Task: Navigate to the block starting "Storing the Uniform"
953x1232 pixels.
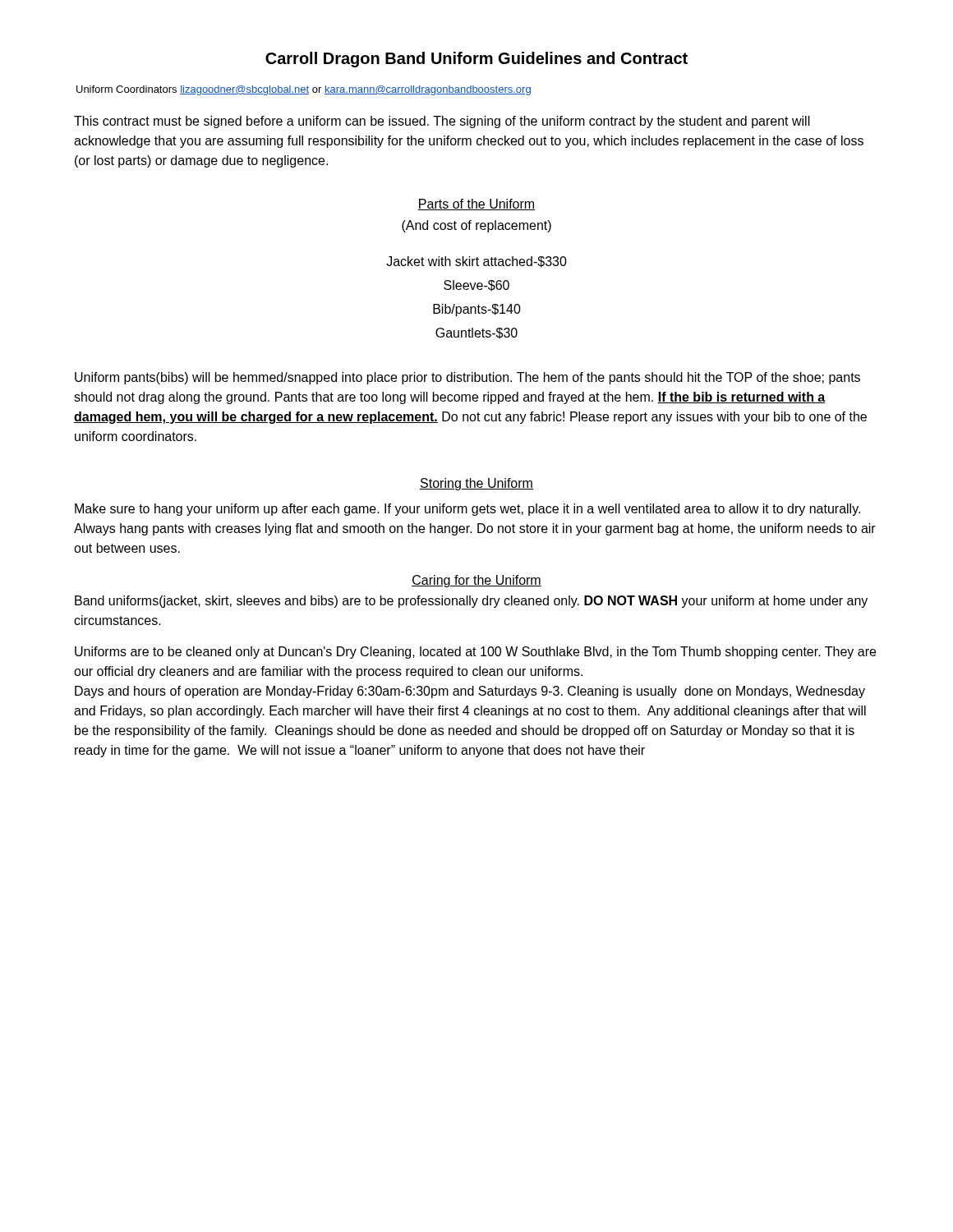Action: [476, 484]
